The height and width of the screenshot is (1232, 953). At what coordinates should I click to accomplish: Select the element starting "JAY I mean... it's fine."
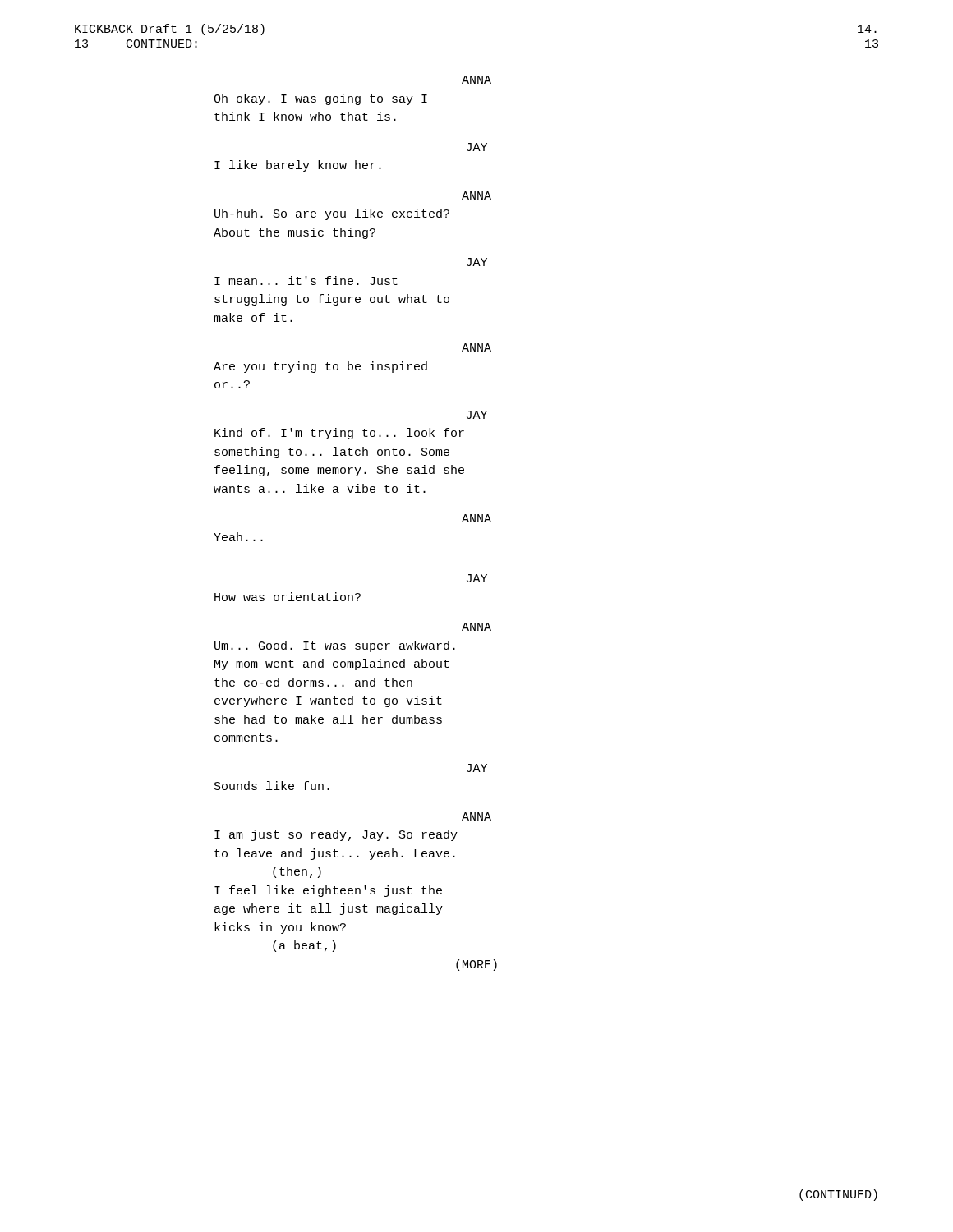pos(477,262)
